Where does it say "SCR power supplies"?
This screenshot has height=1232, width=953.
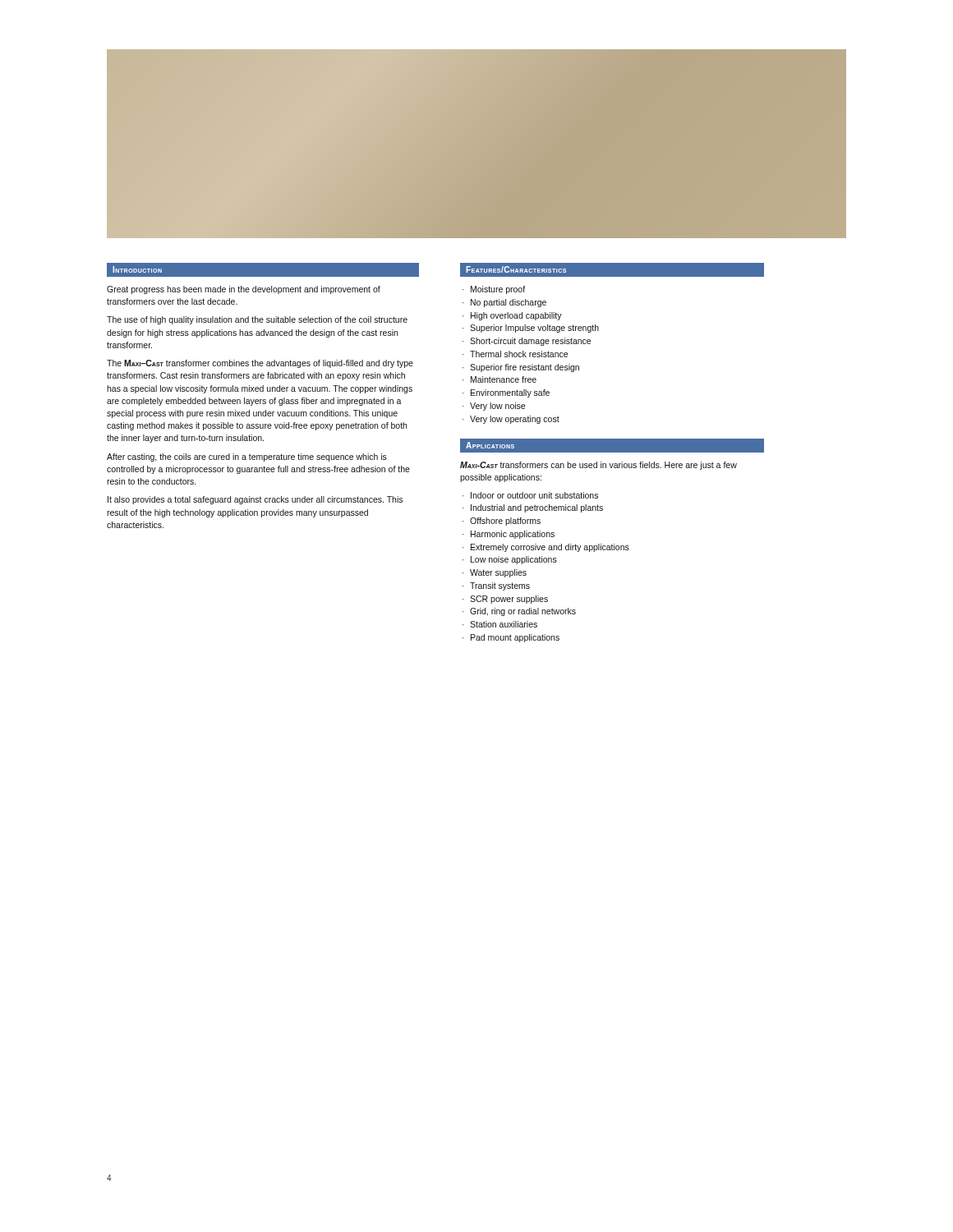(509, 599)
